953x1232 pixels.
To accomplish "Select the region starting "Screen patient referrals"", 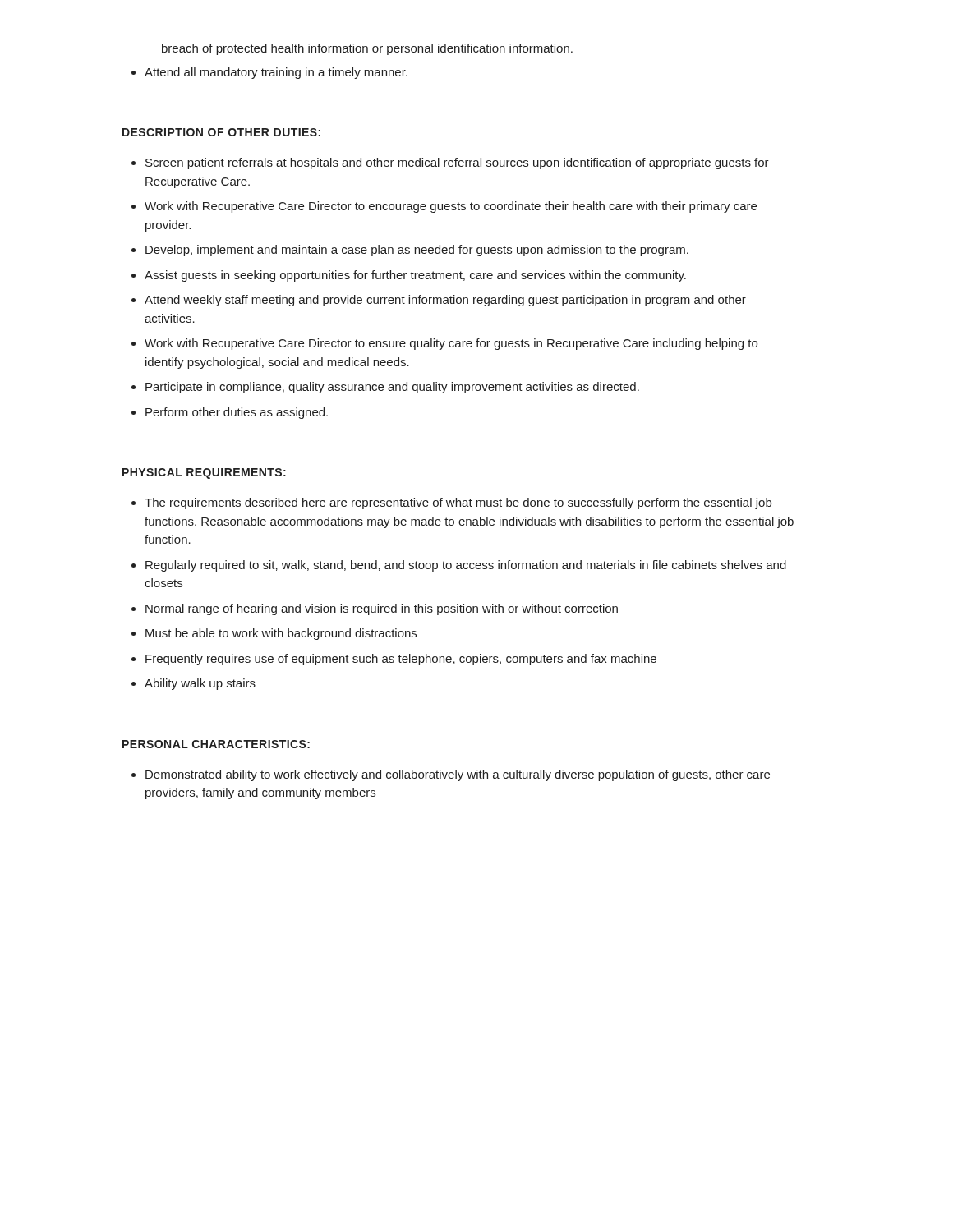I will coord(458,172).
